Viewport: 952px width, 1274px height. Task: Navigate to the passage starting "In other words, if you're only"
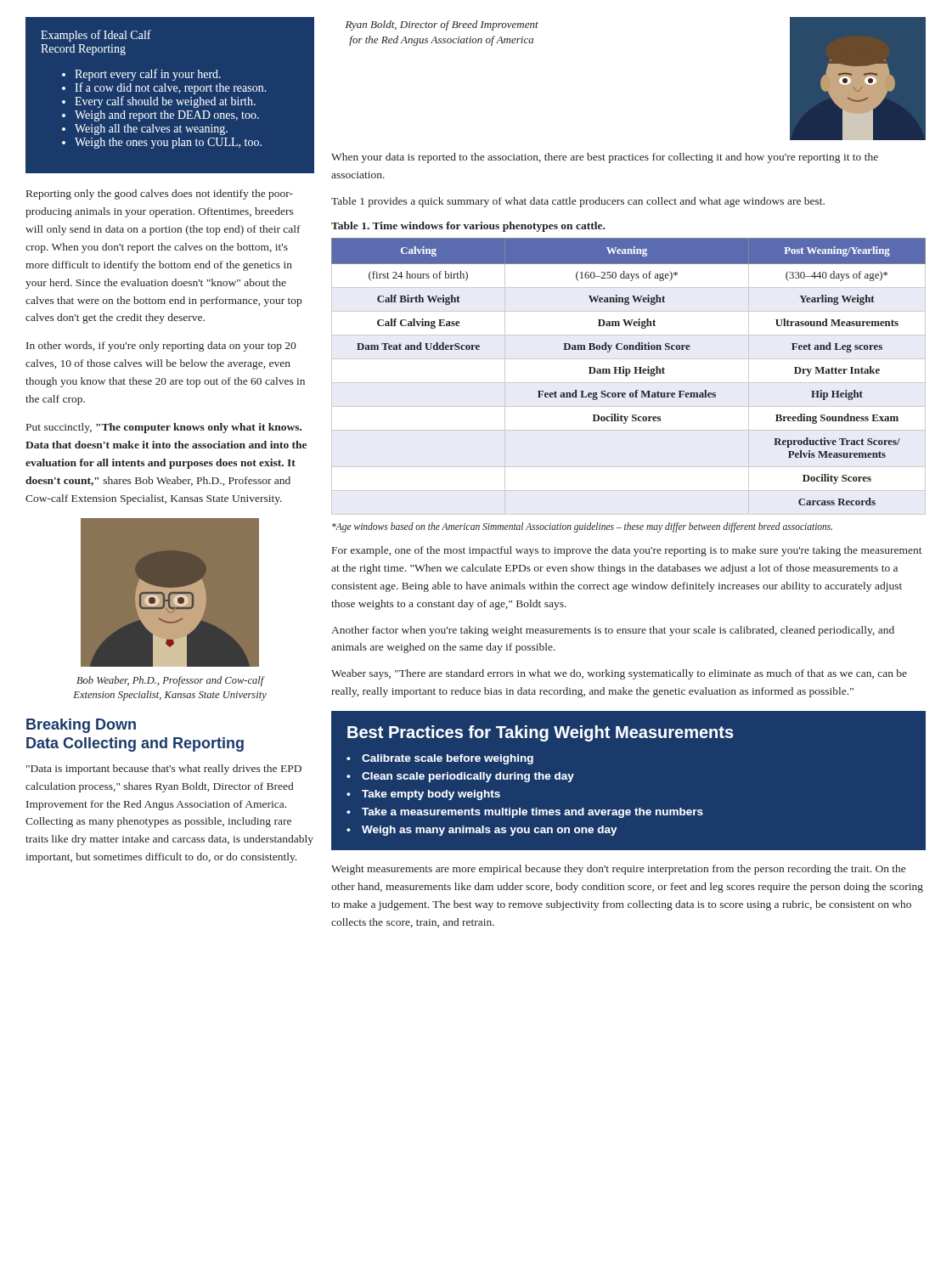(x=165, y=372)
